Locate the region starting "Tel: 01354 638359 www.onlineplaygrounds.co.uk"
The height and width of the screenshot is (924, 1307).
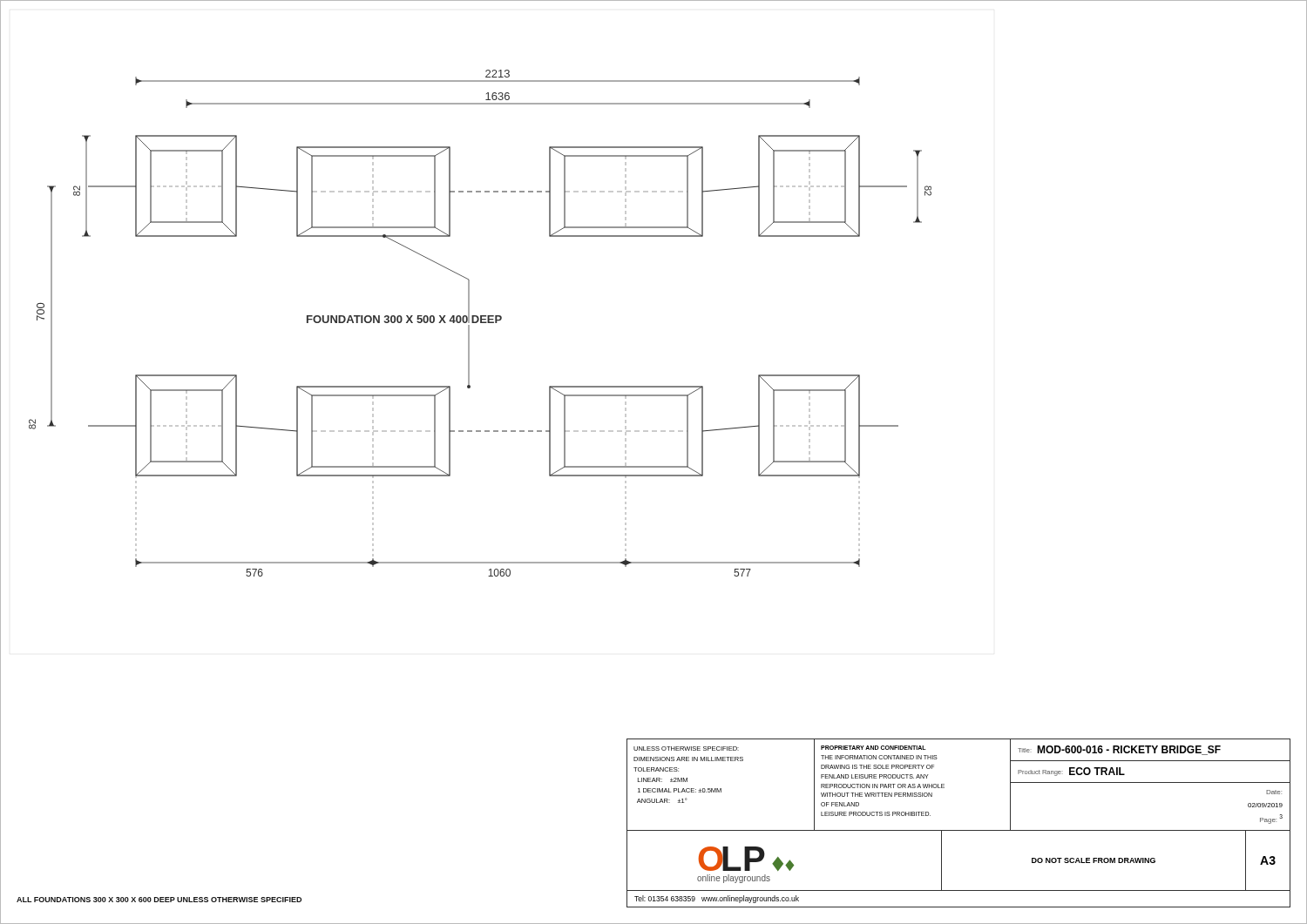coord(717,899)
